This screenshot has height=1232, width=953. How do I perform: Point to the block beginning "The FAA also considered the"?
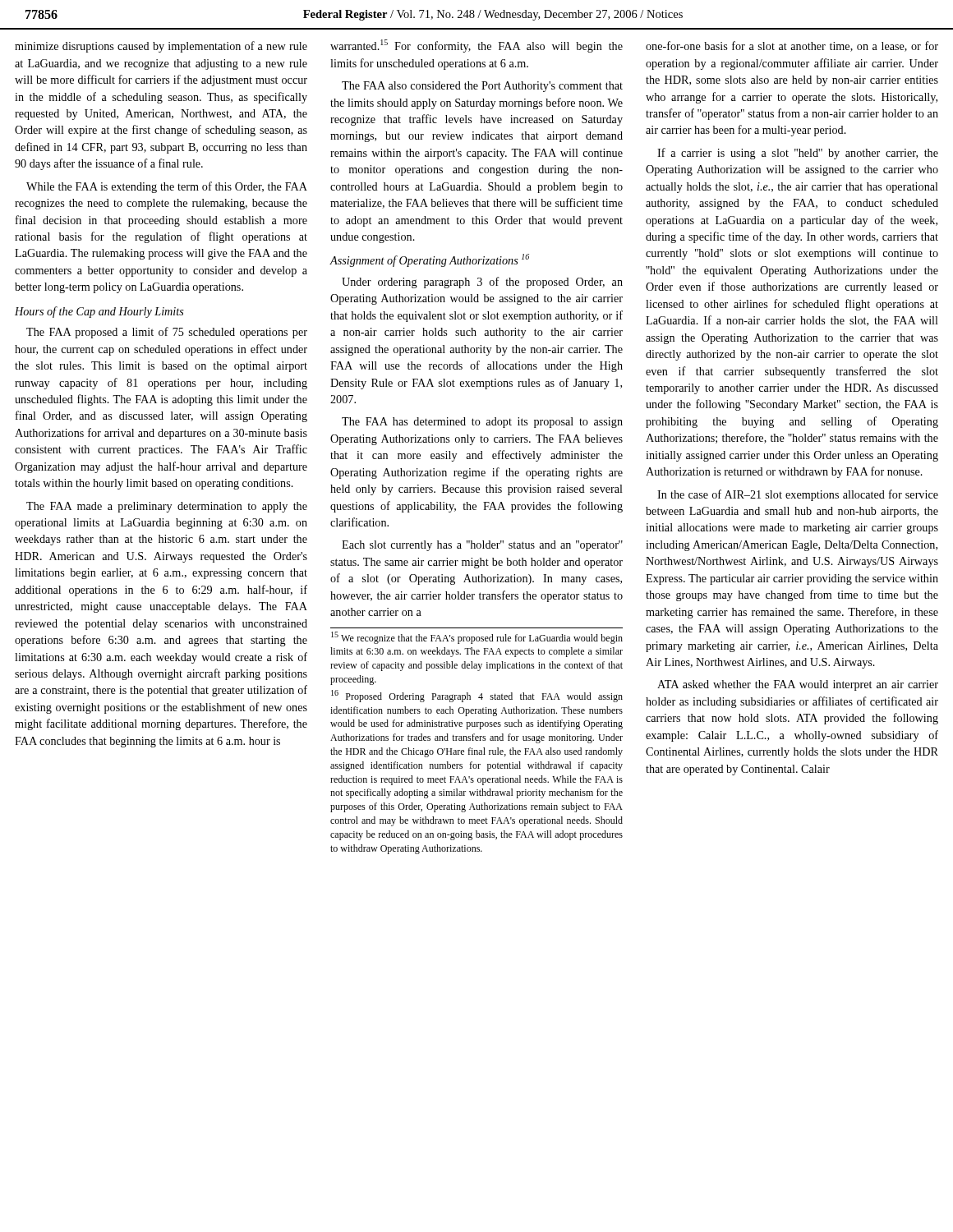476,161
